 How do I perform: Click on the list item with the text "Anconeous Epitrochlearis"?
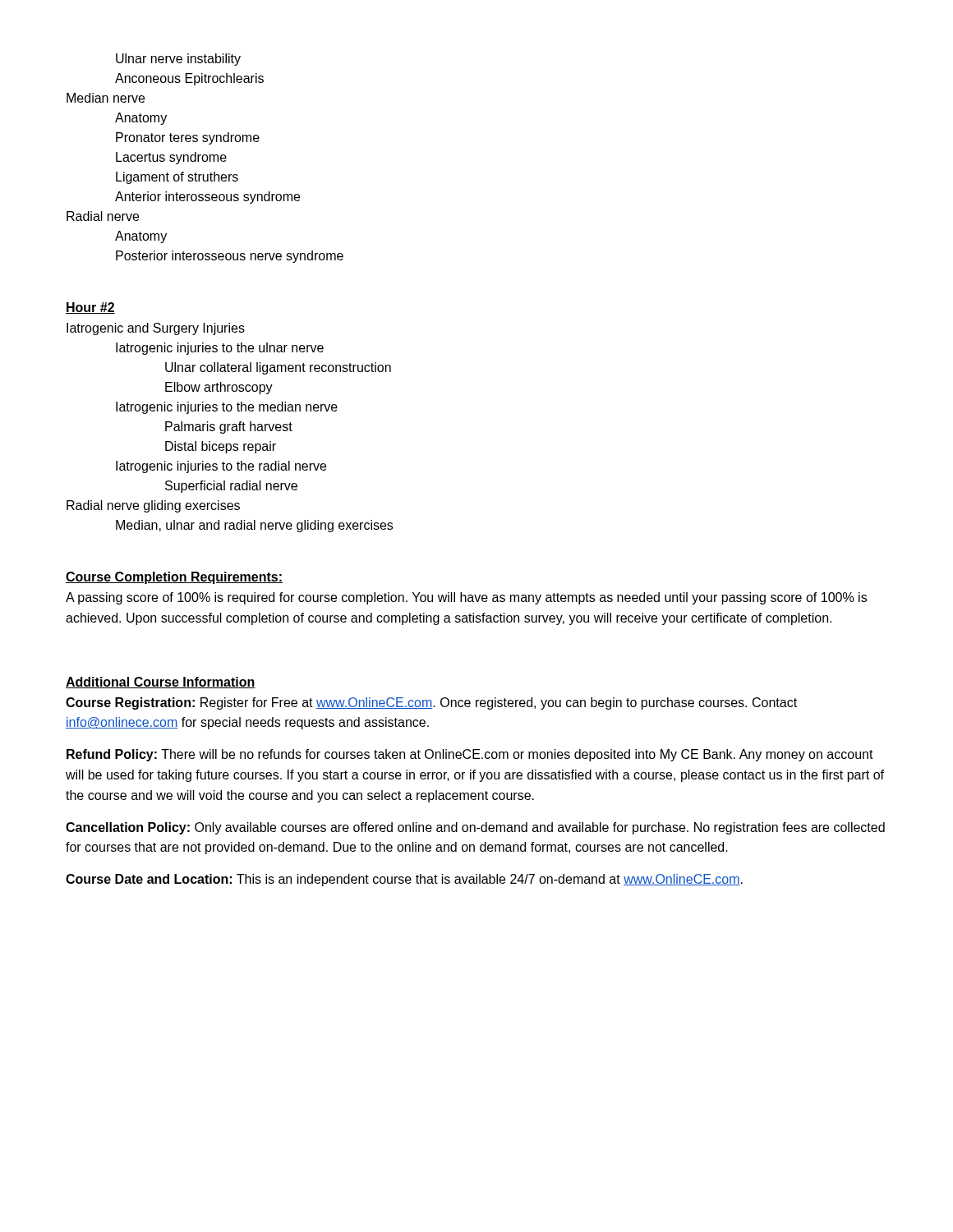190,78
